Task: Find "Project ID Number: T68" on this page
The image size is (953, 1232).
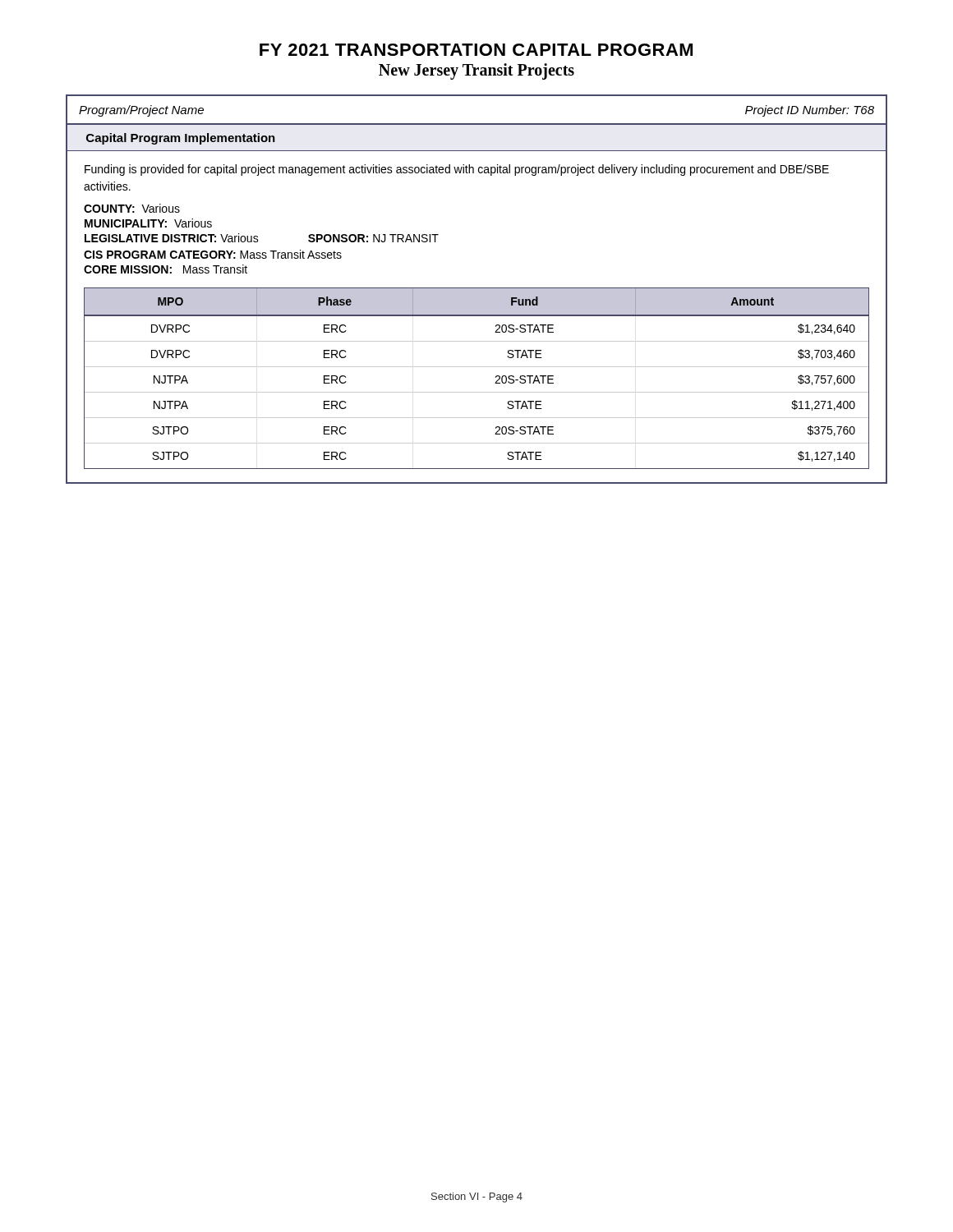Action: (809, 110)
